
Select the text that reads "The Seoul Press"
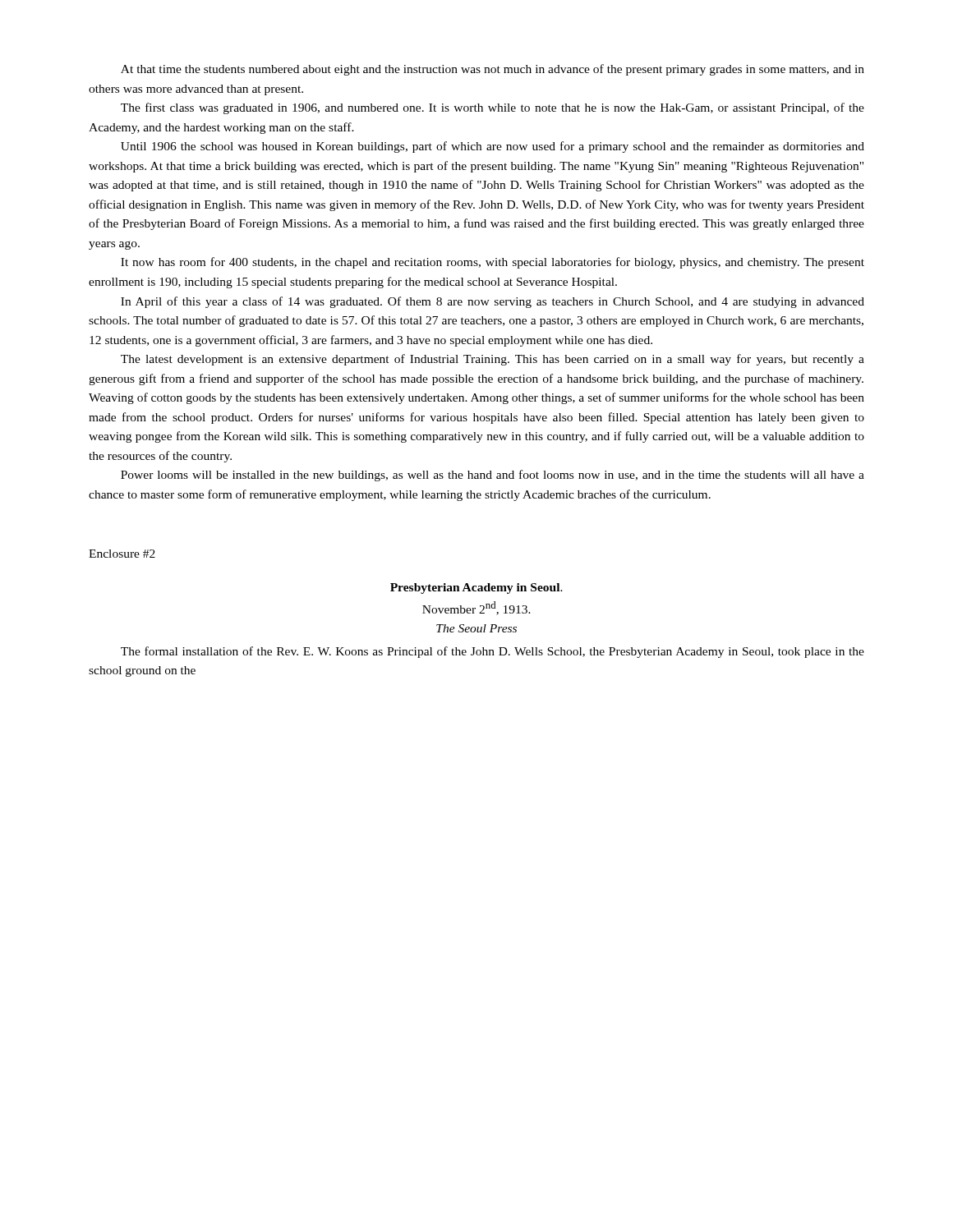476,628
